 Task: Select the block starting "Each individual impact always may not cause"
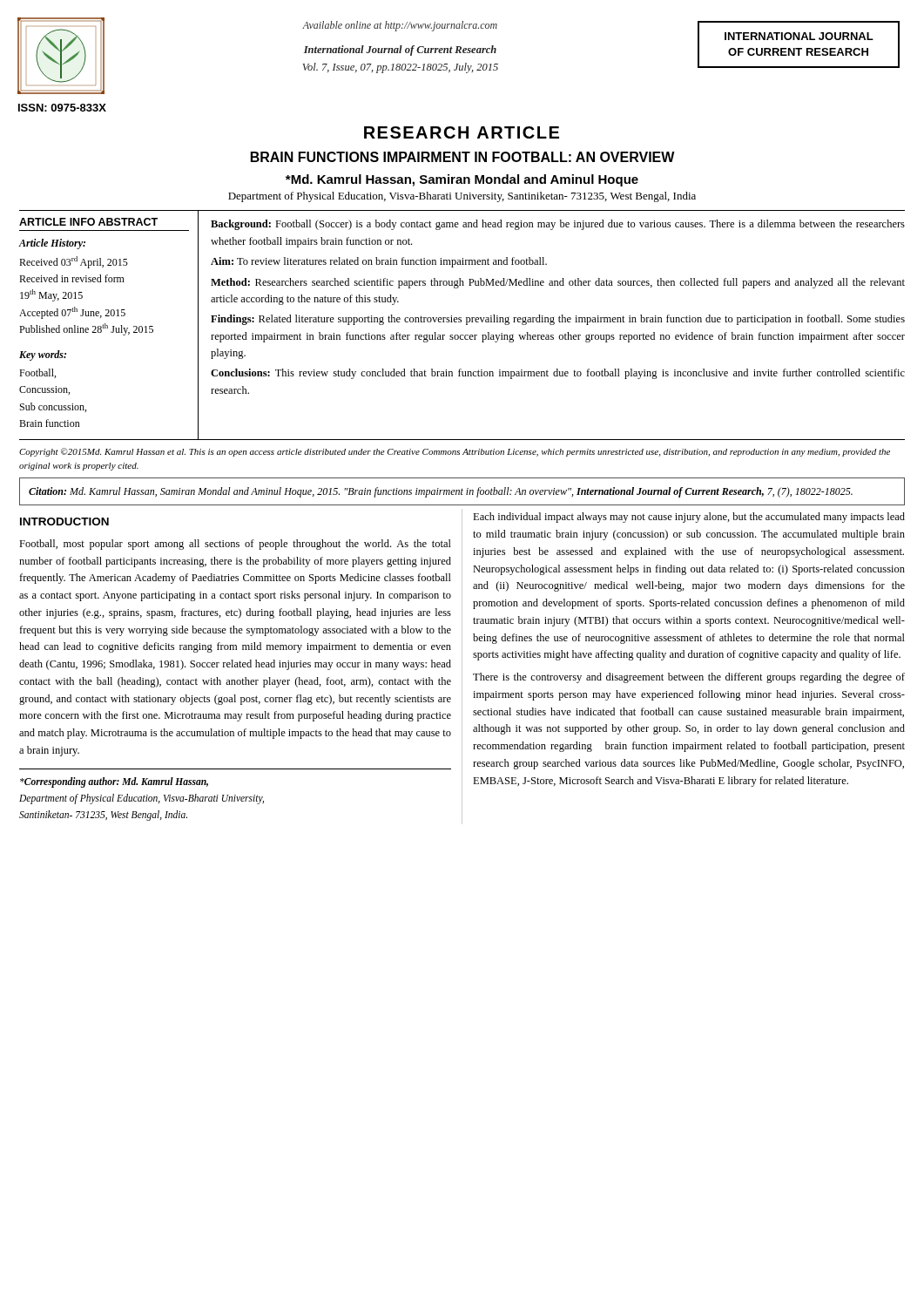(689, 586)
